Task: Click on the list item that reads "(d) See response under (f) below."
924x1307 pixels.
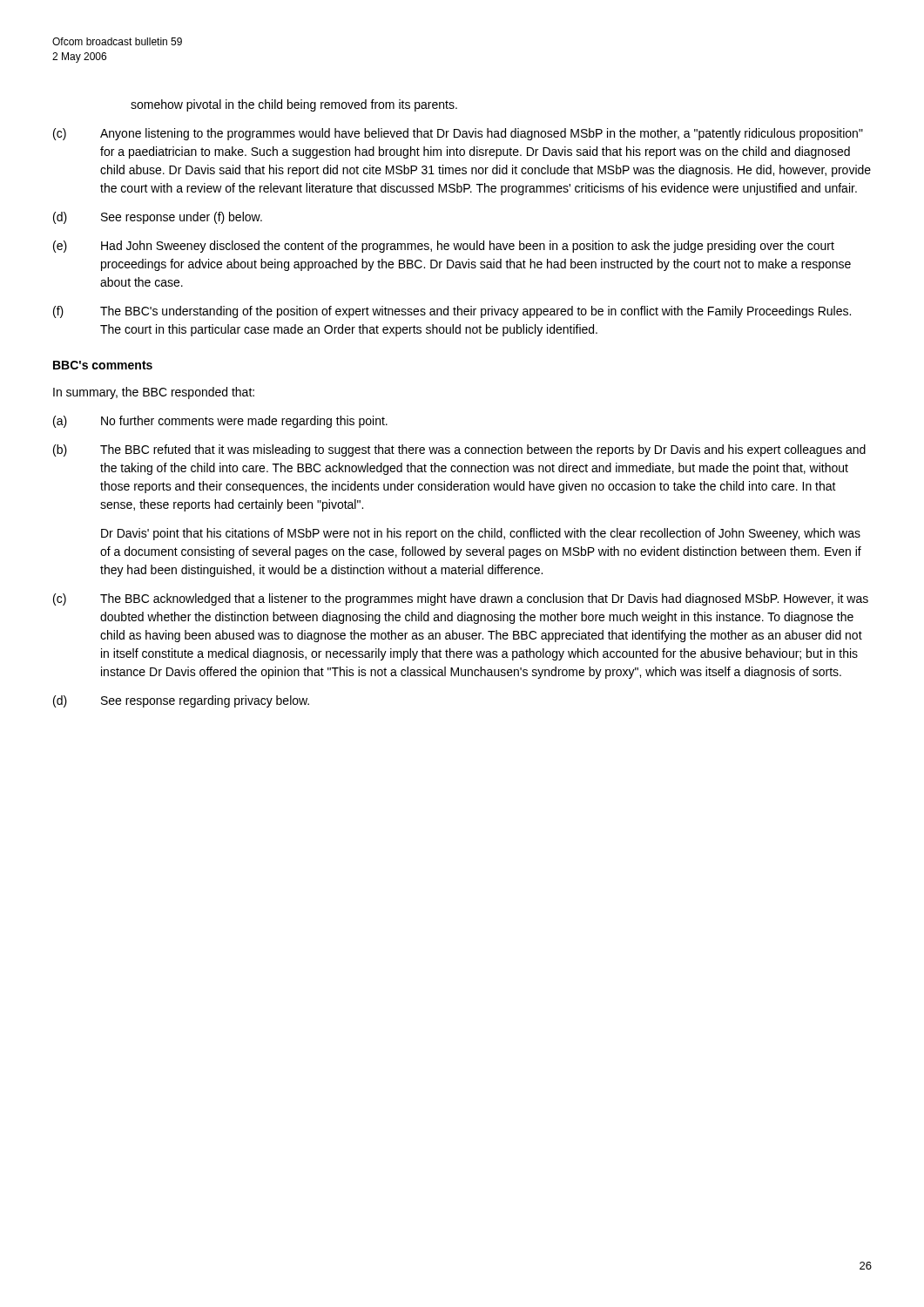Action: click(x=158, y=218)
